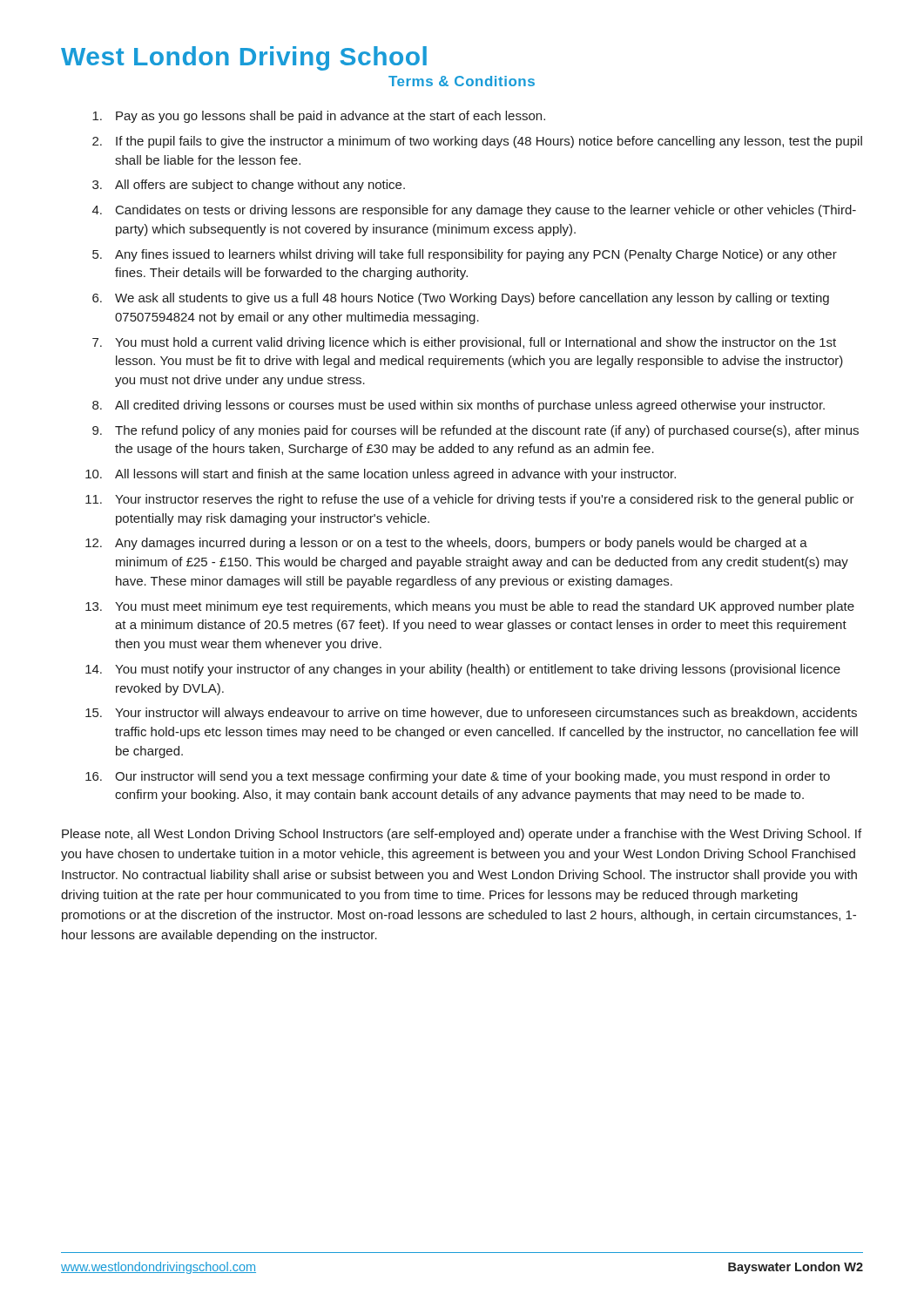Image resolution: width=924 pixels, height=1307 pixels.
Task: Find the text block that reads "Please note, all West London Driving"
Action: point(461,884)
